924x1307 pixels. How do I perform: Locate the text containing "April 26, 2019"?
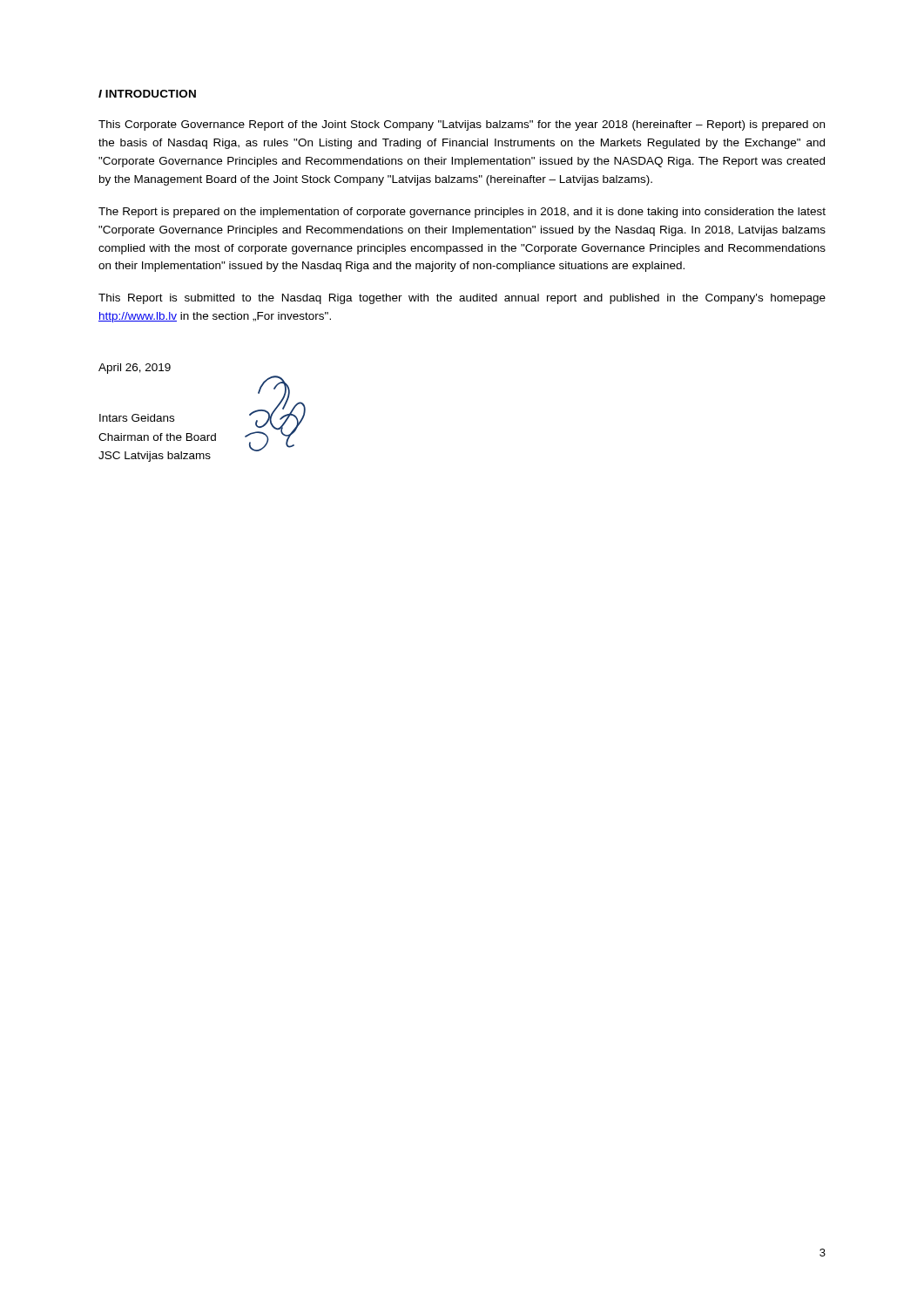(135, 367)
